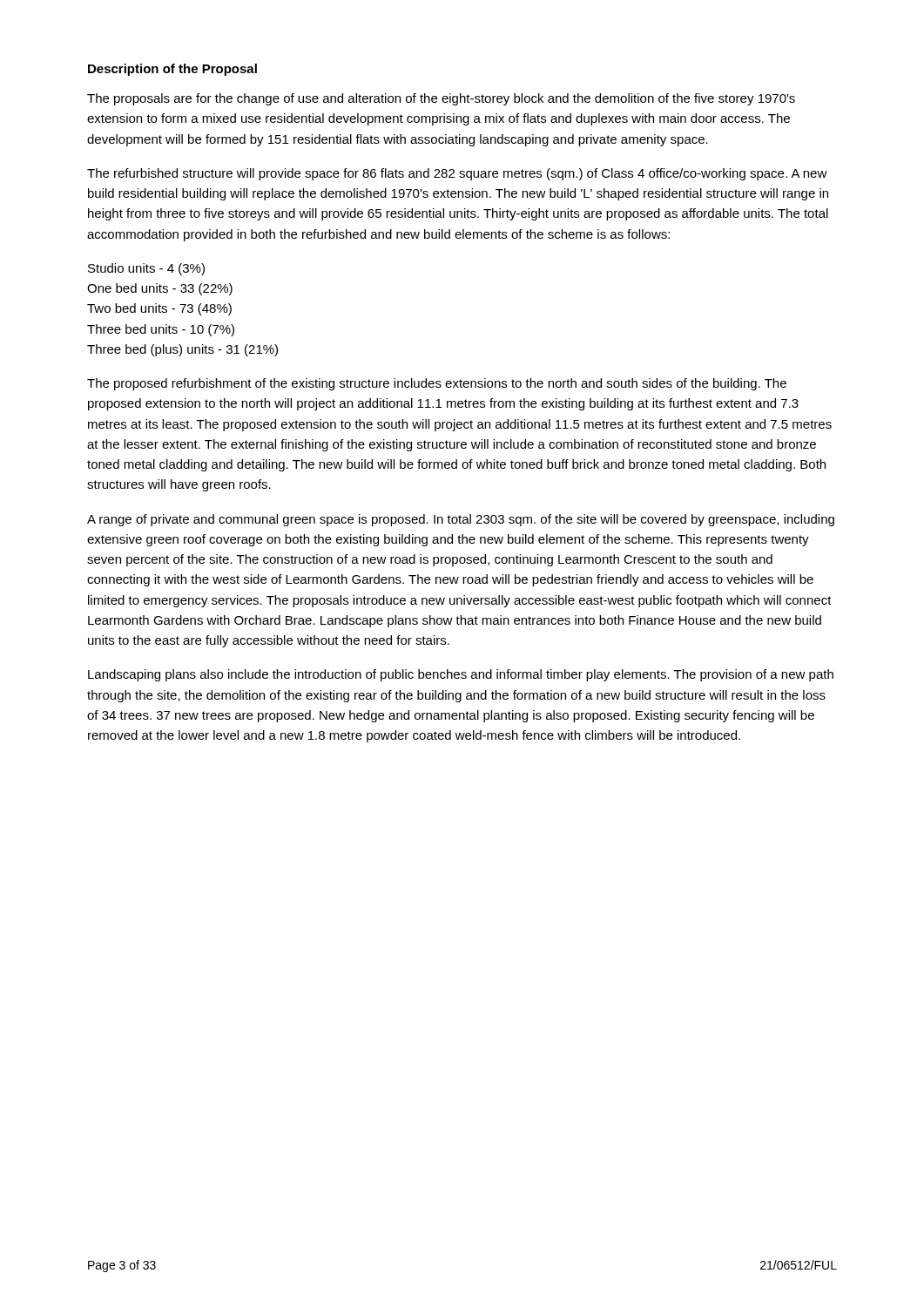The image size is (924, 1307).
Task: Click the passage that begins "The proposed refurbishment of"
Action: pyautogui.click(x=460, y=434)
